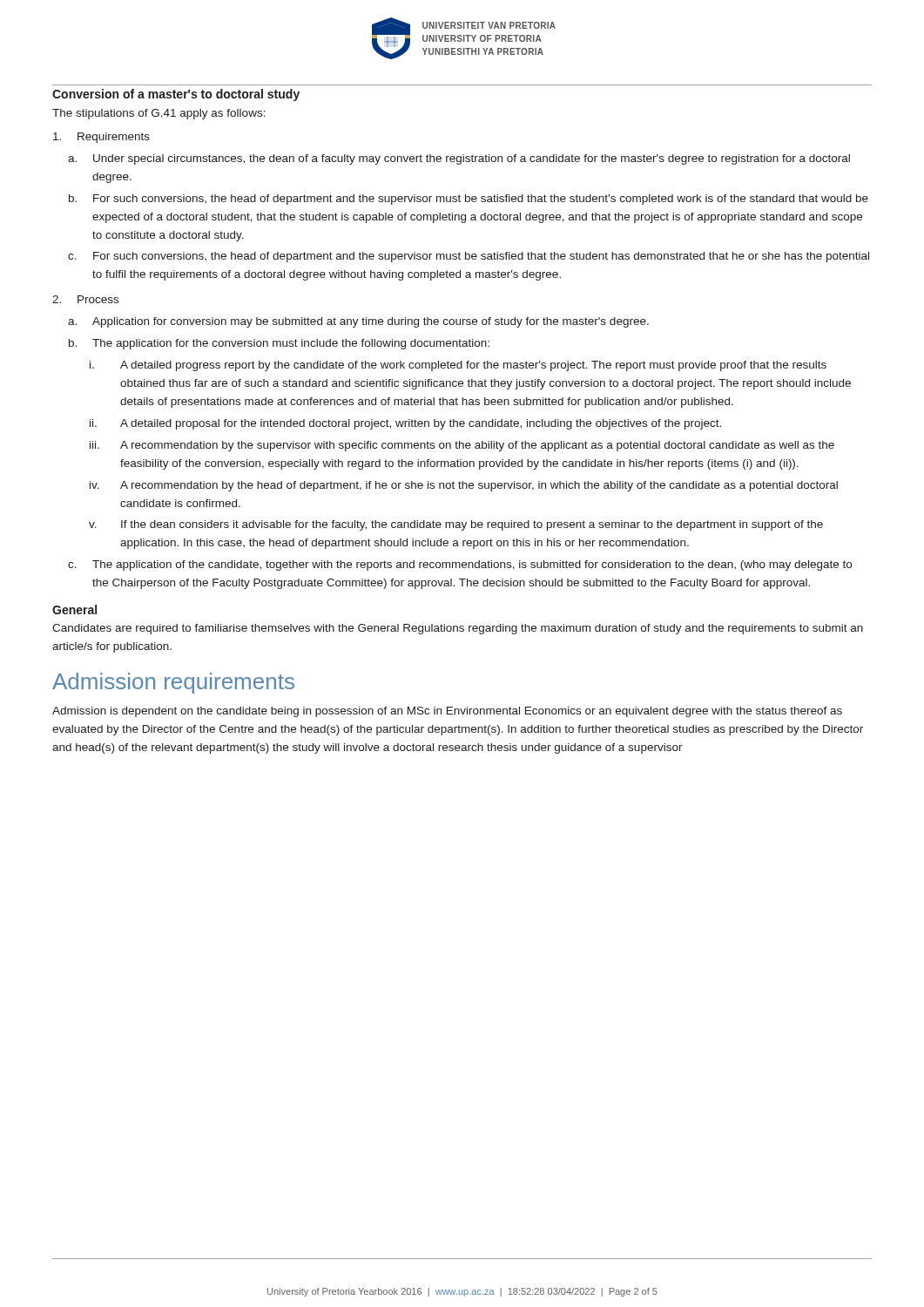Where is the passage that starts "Candidates are required"?

pyautogui.click(x=458, y=637)
